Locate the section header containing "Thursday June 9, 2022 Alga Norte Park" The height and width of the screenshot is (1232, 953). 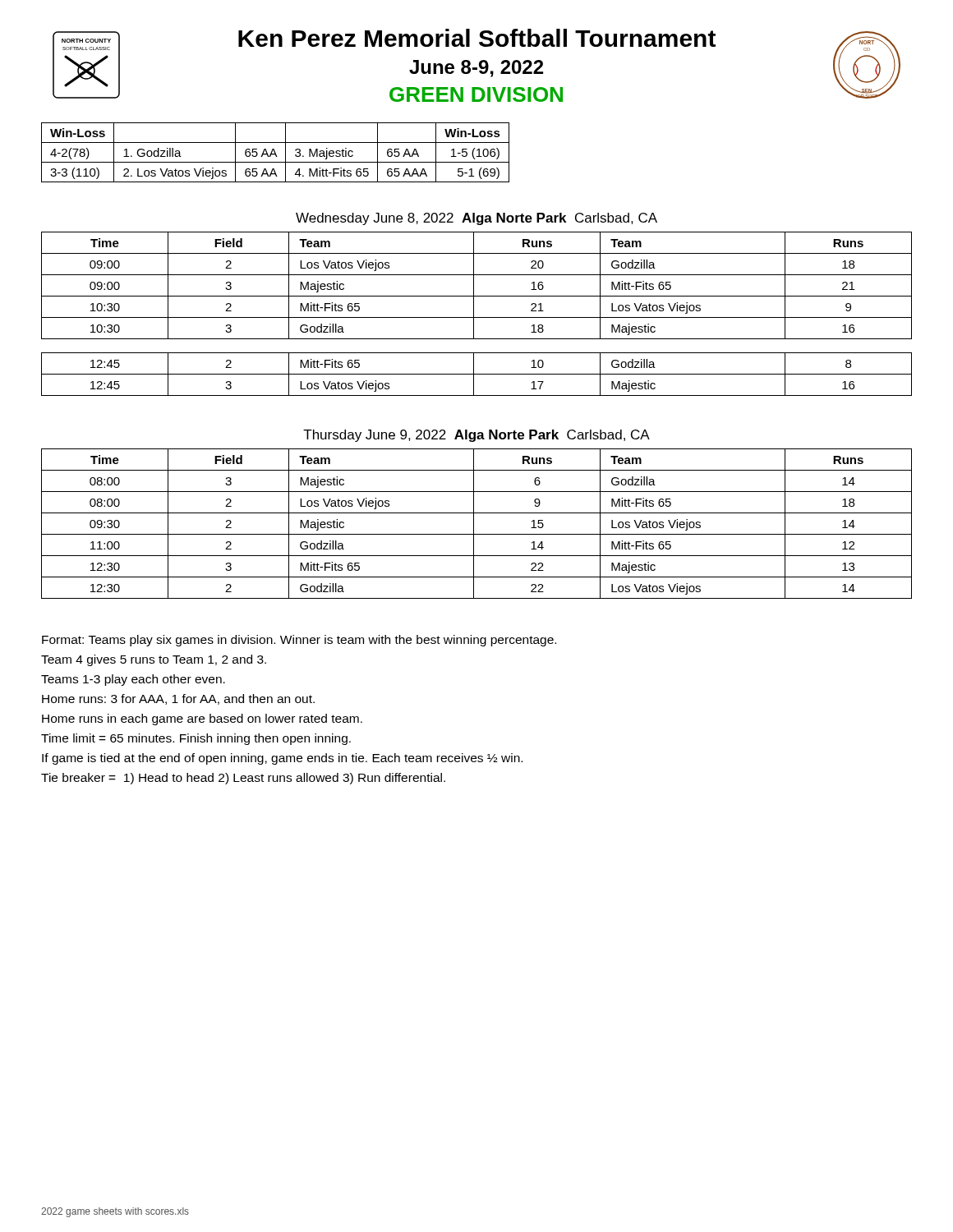tap(476, 435)
